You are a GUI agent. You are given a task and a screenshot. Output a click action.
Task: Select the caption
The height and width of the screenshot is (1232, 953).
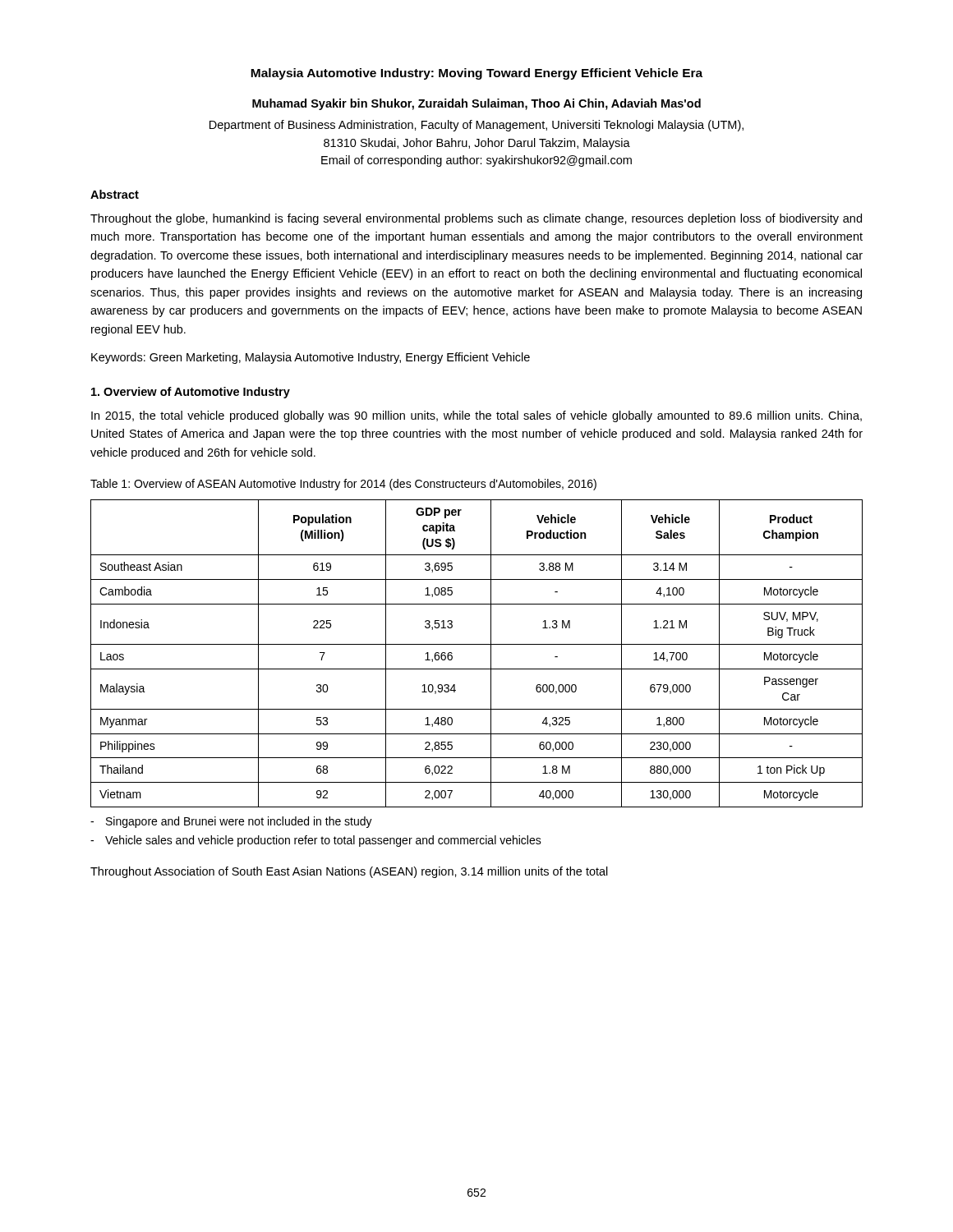click(x=344, y=484)
